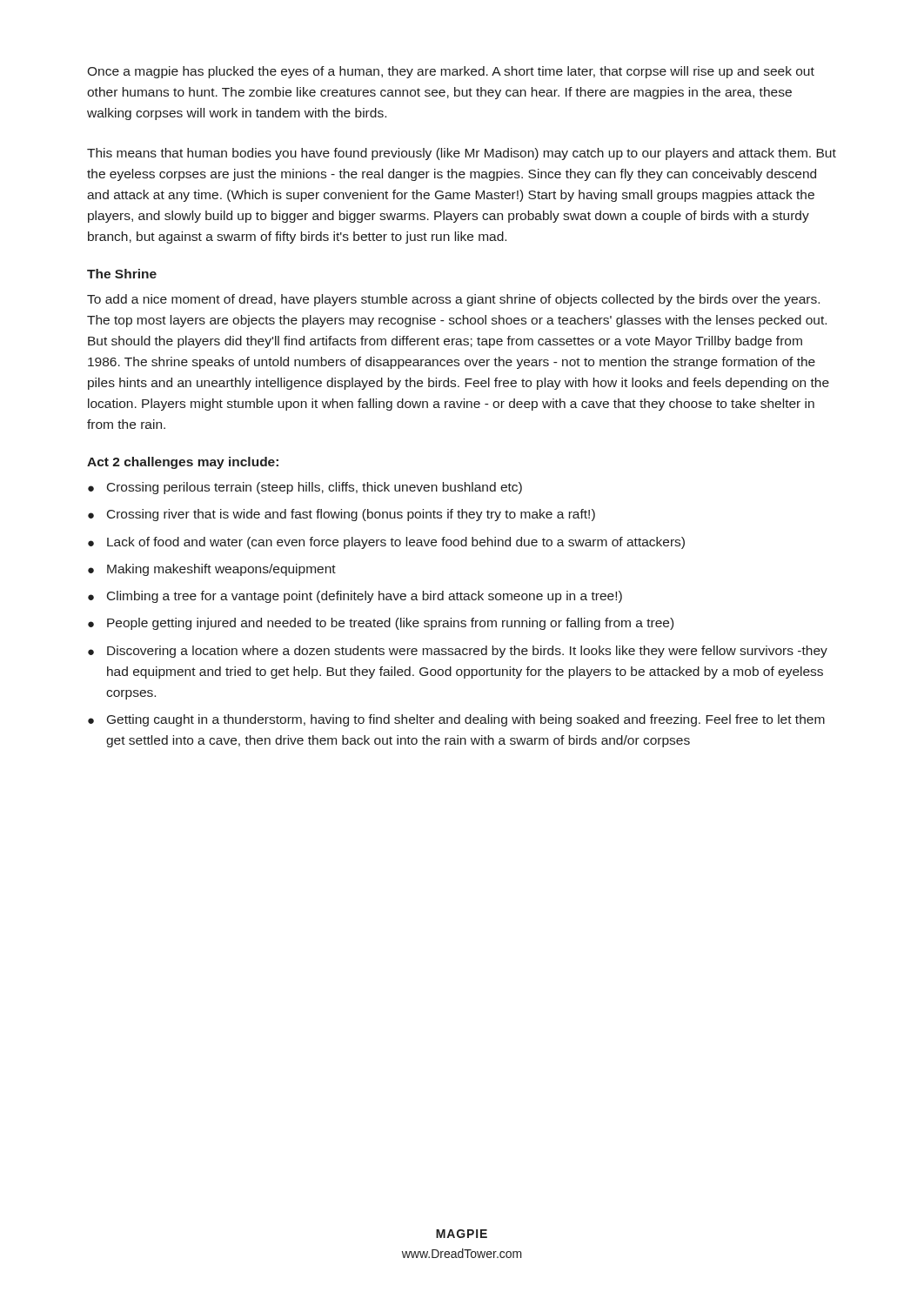Find the list item that reads "● Making makeshift weapons/equipment"
This screenshot has width=924, height=1305.
212,570
